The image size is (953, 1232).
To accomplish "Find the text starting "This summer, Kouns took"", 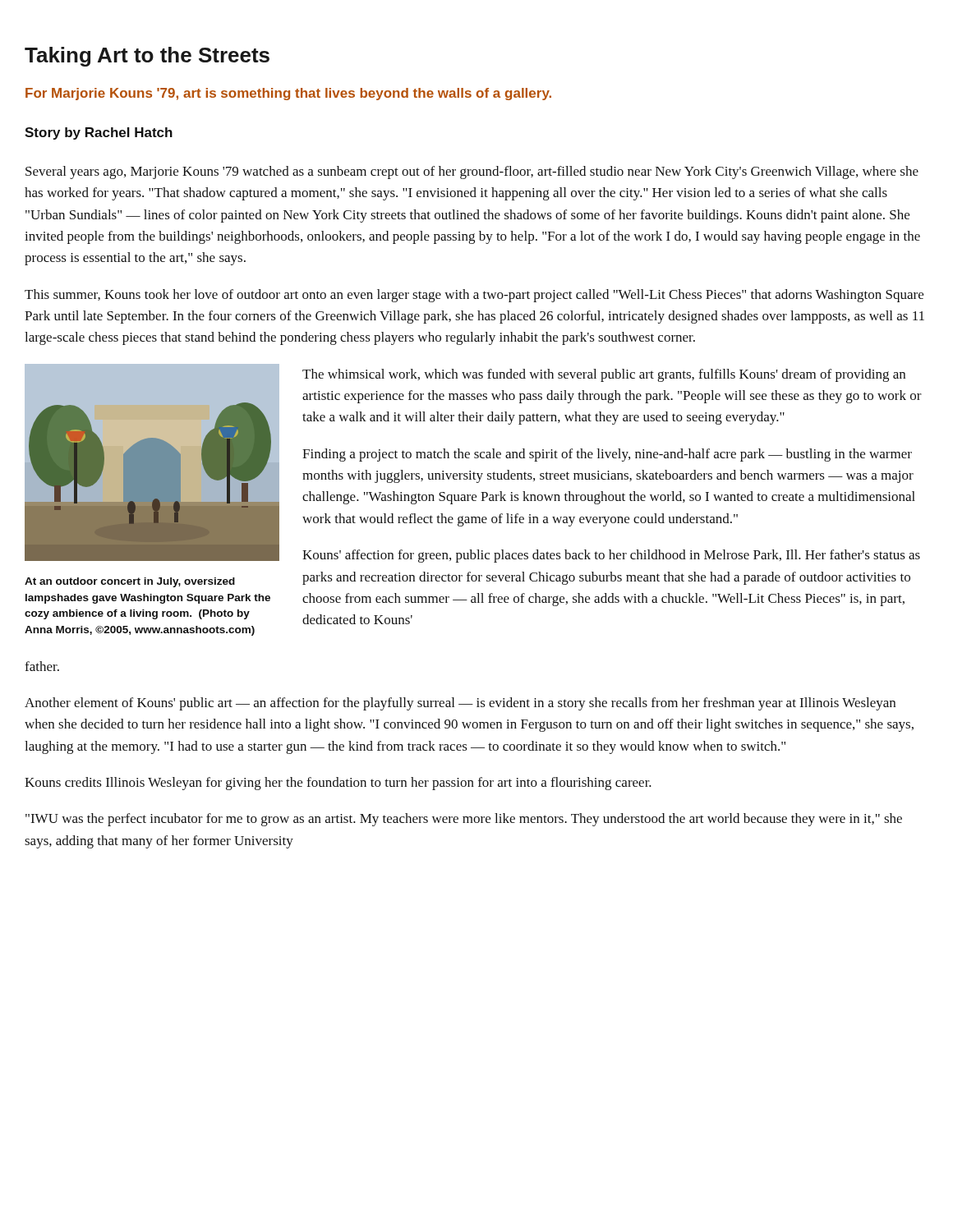I will pyautogui.click(x=475, y=316).
